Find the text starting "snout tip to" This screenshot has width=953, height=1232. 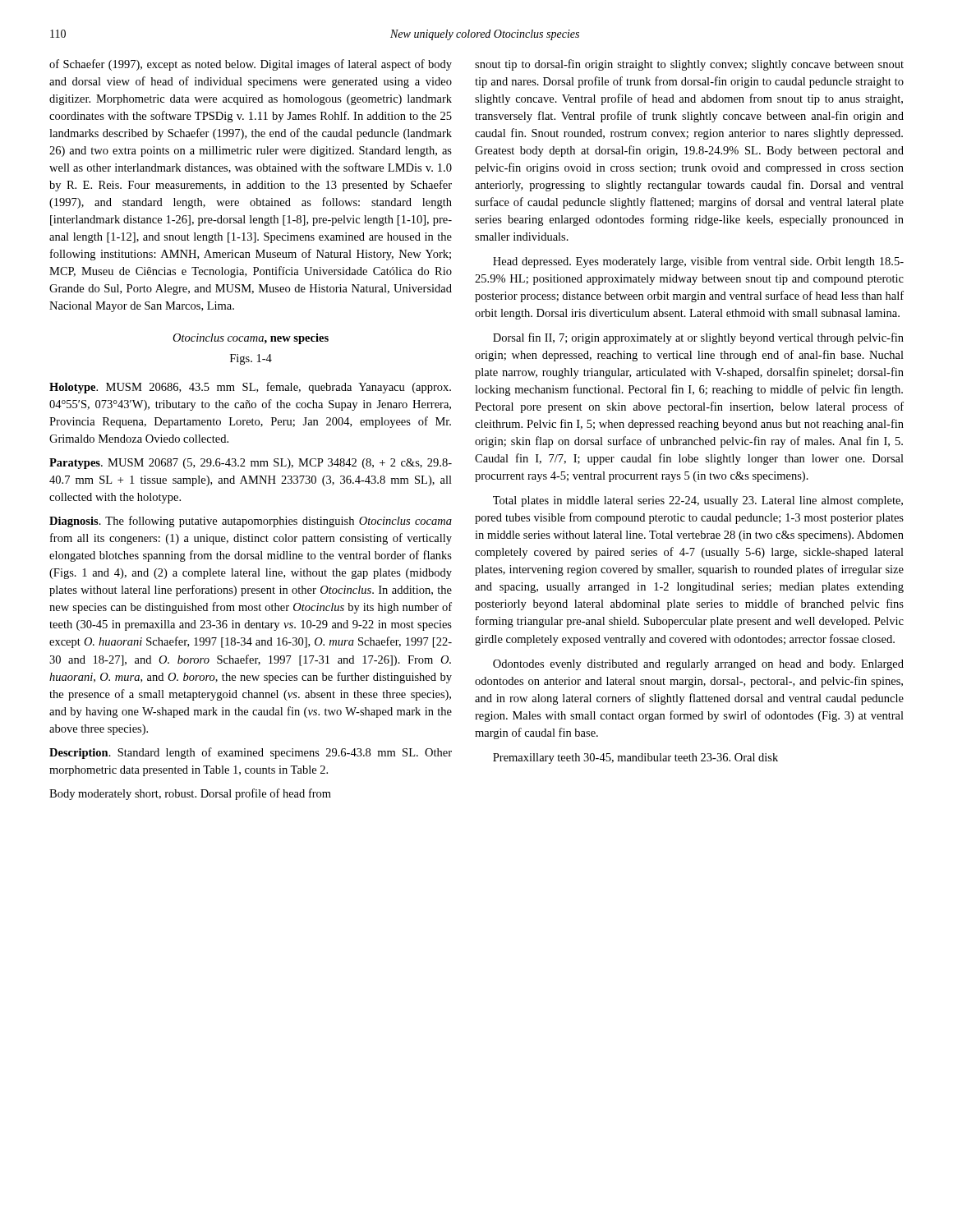click(x=689, y=151)
